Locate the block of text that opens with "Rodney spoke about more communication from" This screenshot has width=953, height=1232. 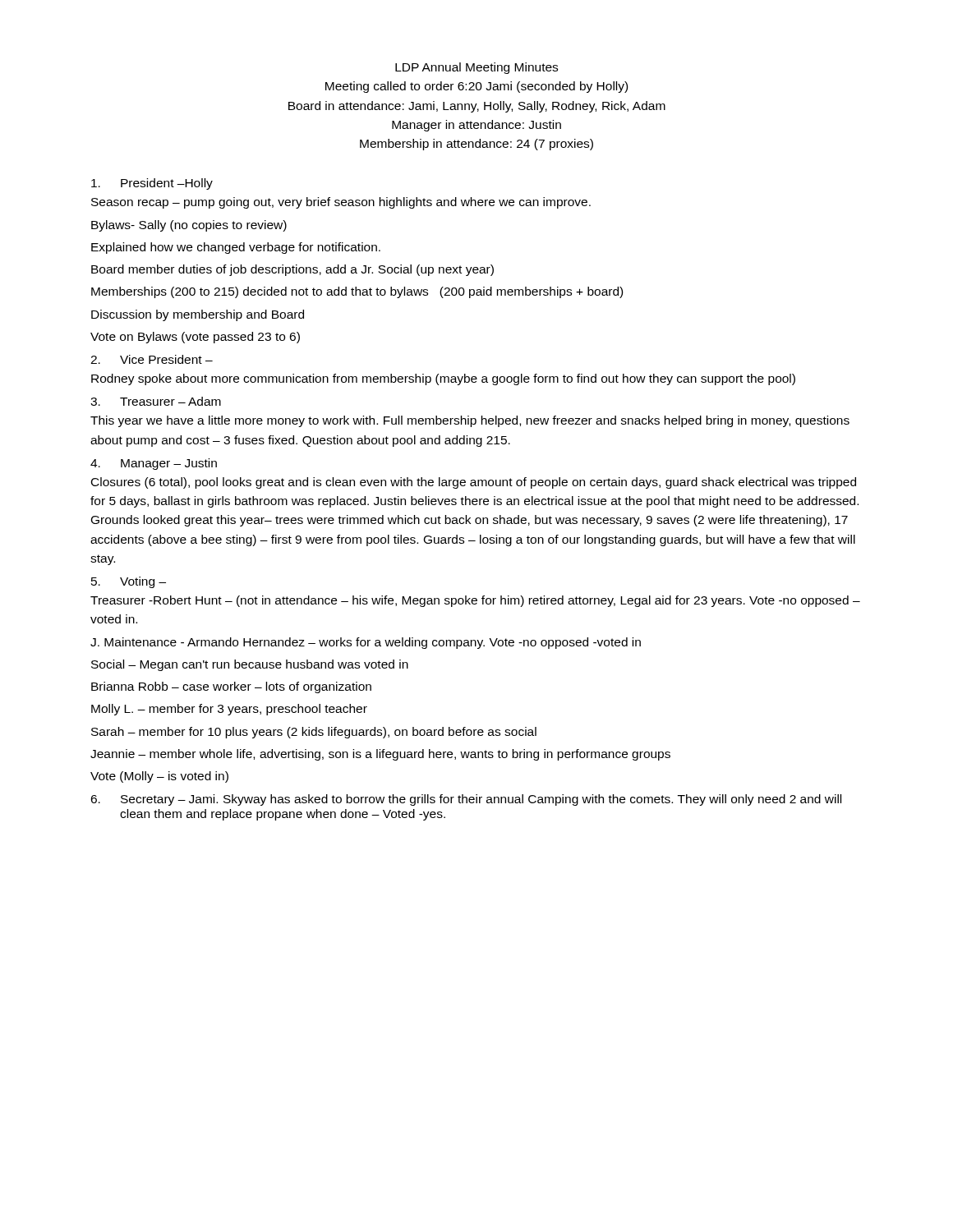pyautogui.click(x=476, y=378)
